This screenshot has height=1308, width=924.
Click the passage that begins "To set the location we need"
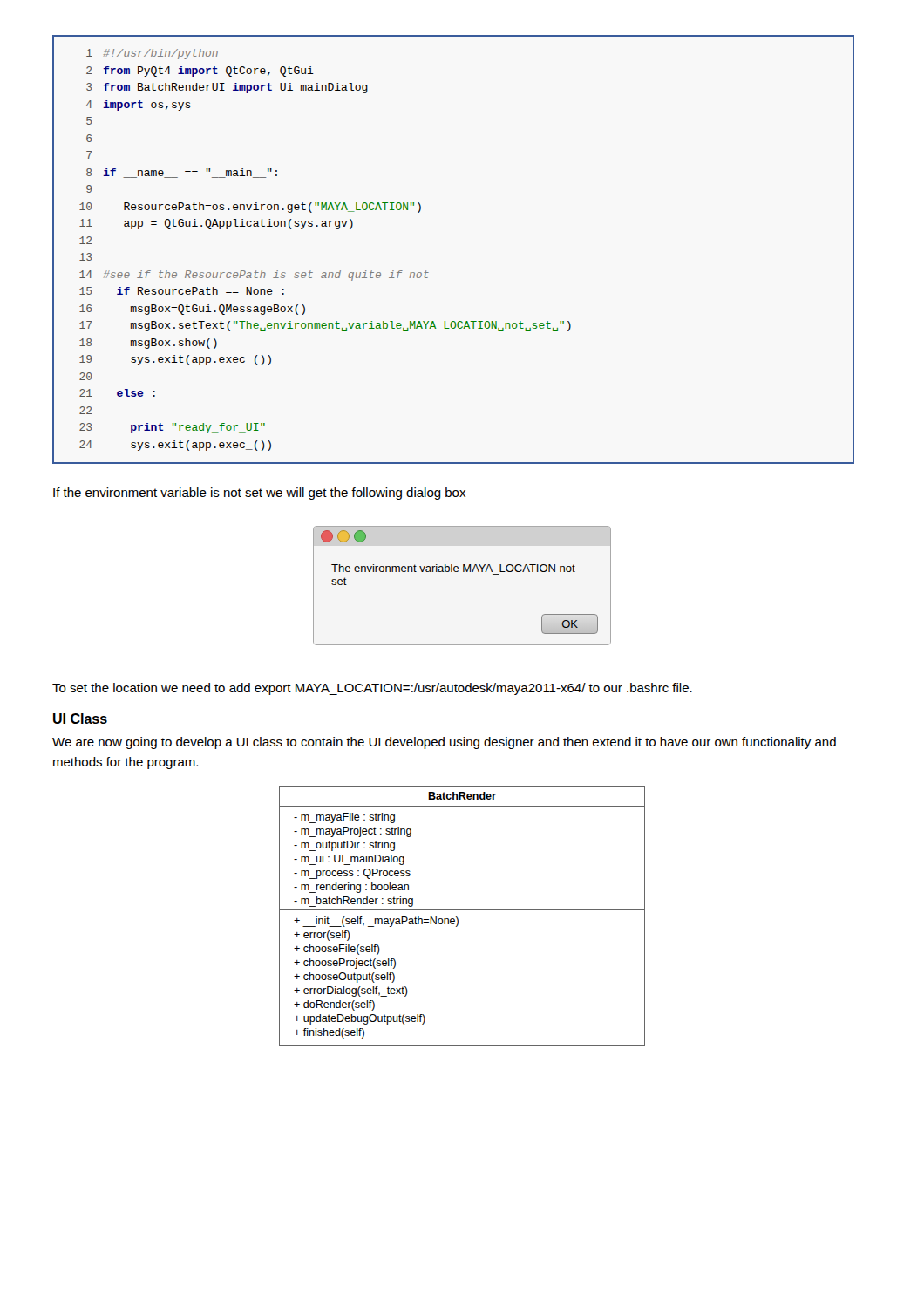tap(373, 687)
